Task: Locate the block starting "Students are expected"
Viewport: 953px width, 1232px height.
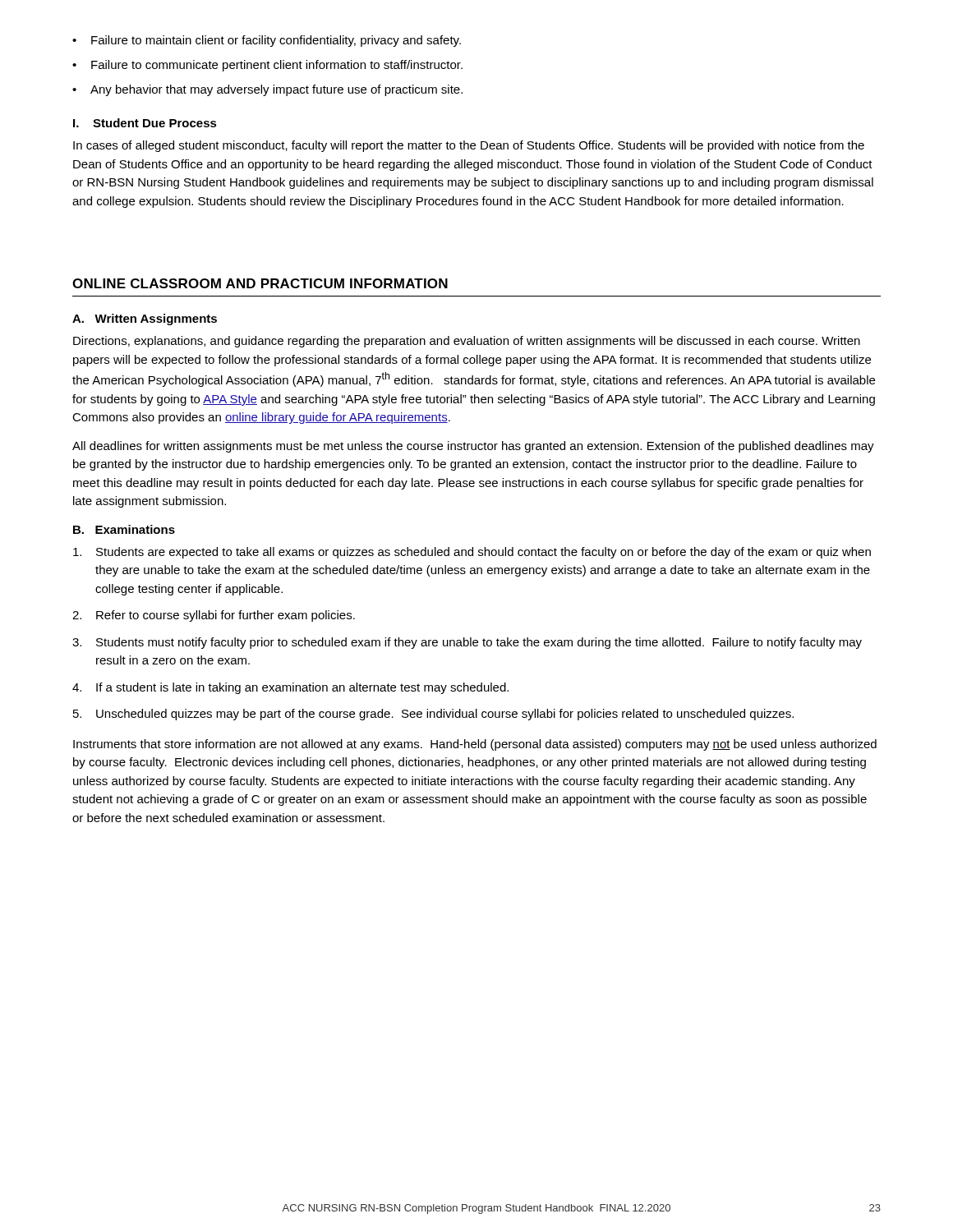Action: point(476,570)
